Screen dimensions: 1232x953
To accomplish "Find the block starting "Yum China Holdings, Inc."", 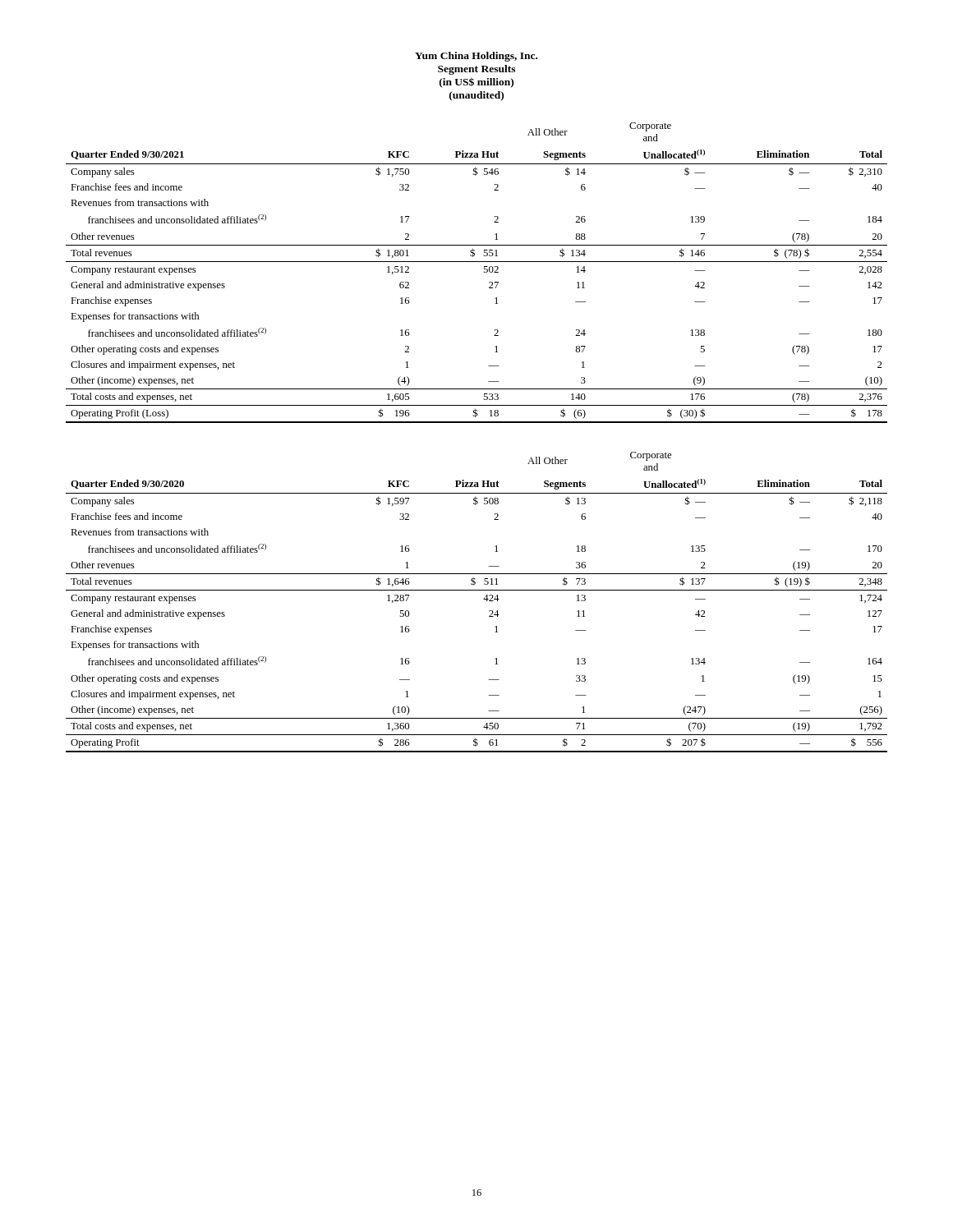I will (x=476, y=76).
